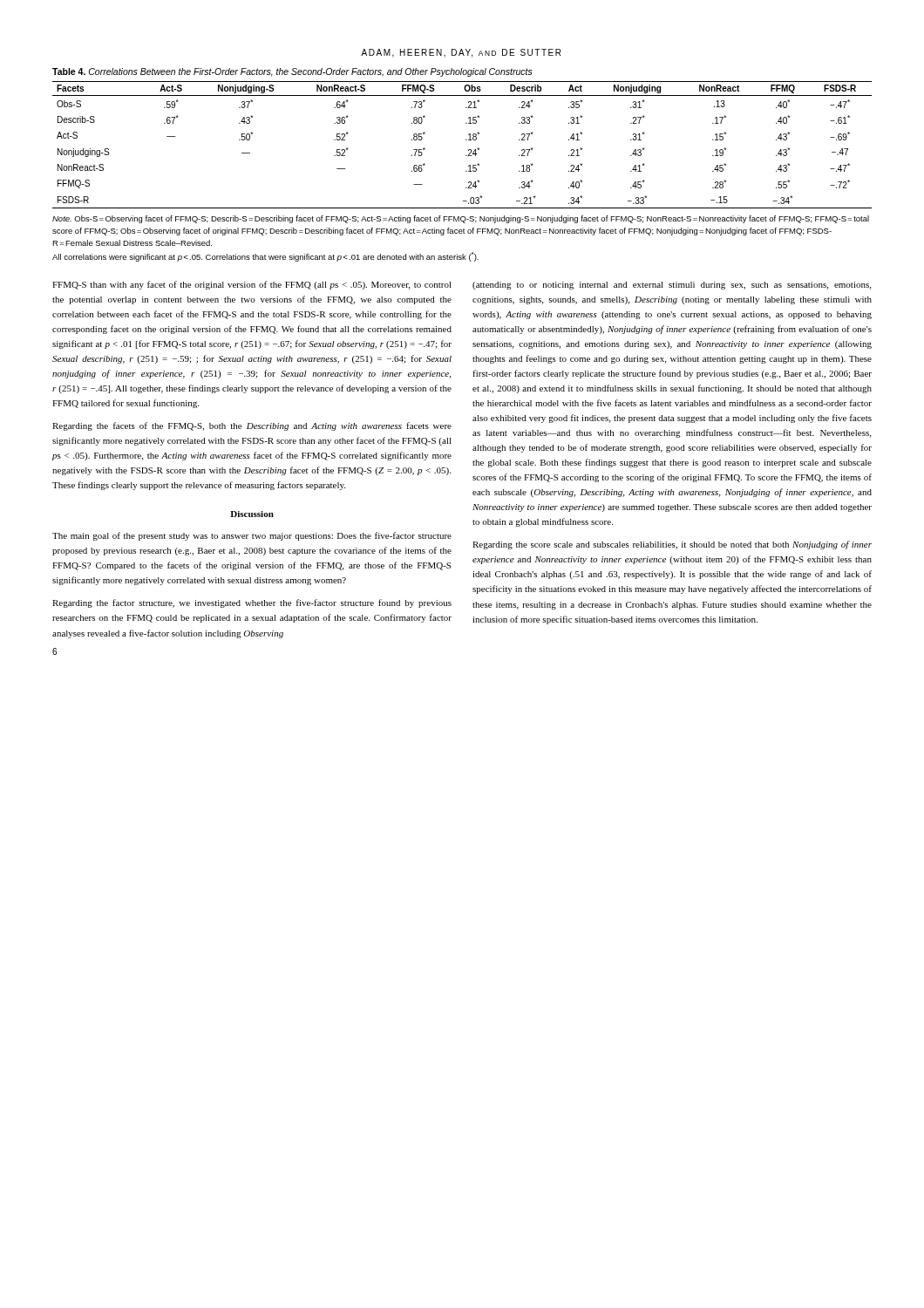Select the text starting "(attending to or noticing internal and external"
Image resolution: width=924 pixels, height=1308 pixels.
click(672, 403)
